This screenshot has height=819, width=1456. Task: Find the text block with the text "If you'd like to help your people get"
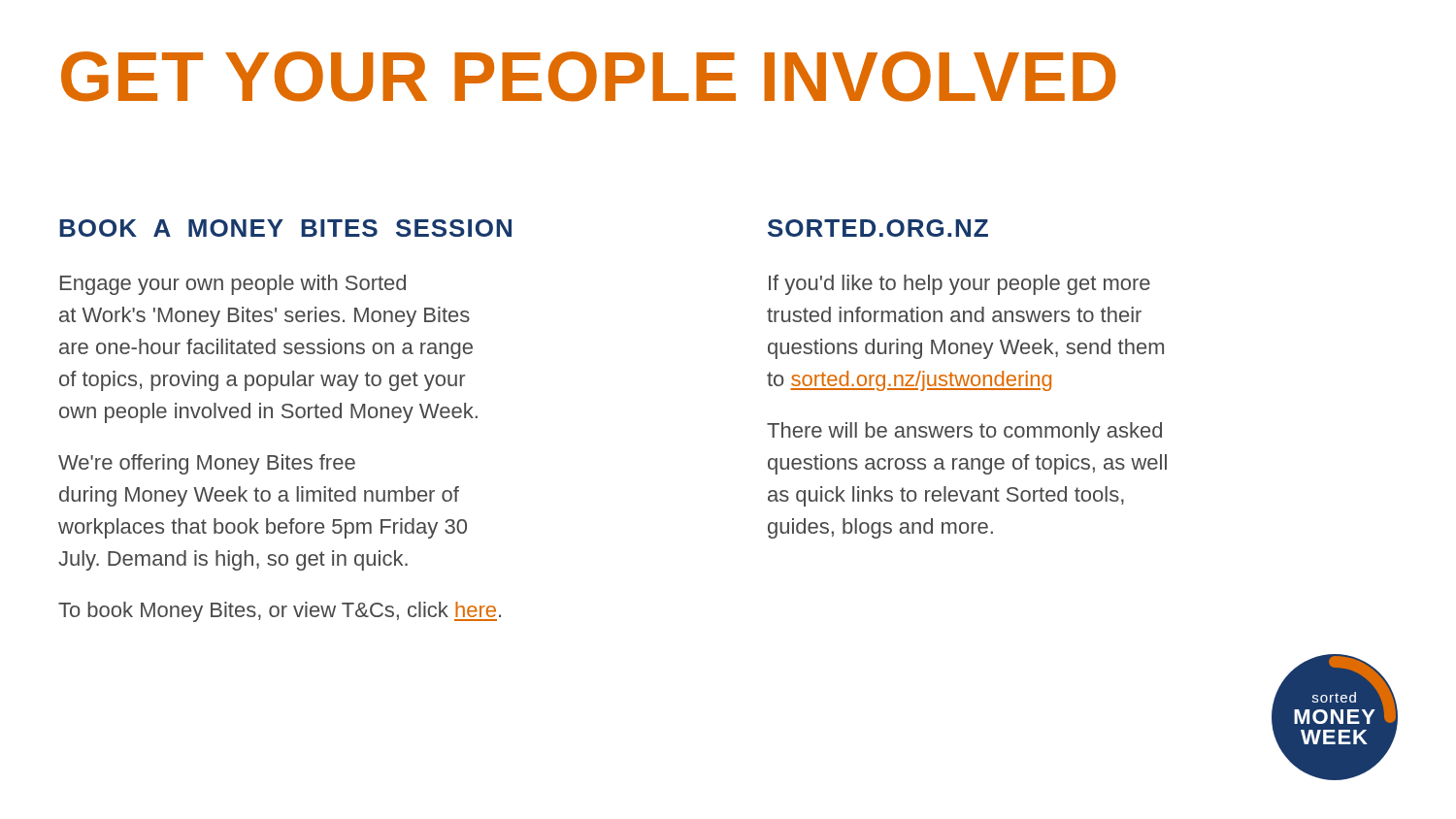(x=966, y=331)
